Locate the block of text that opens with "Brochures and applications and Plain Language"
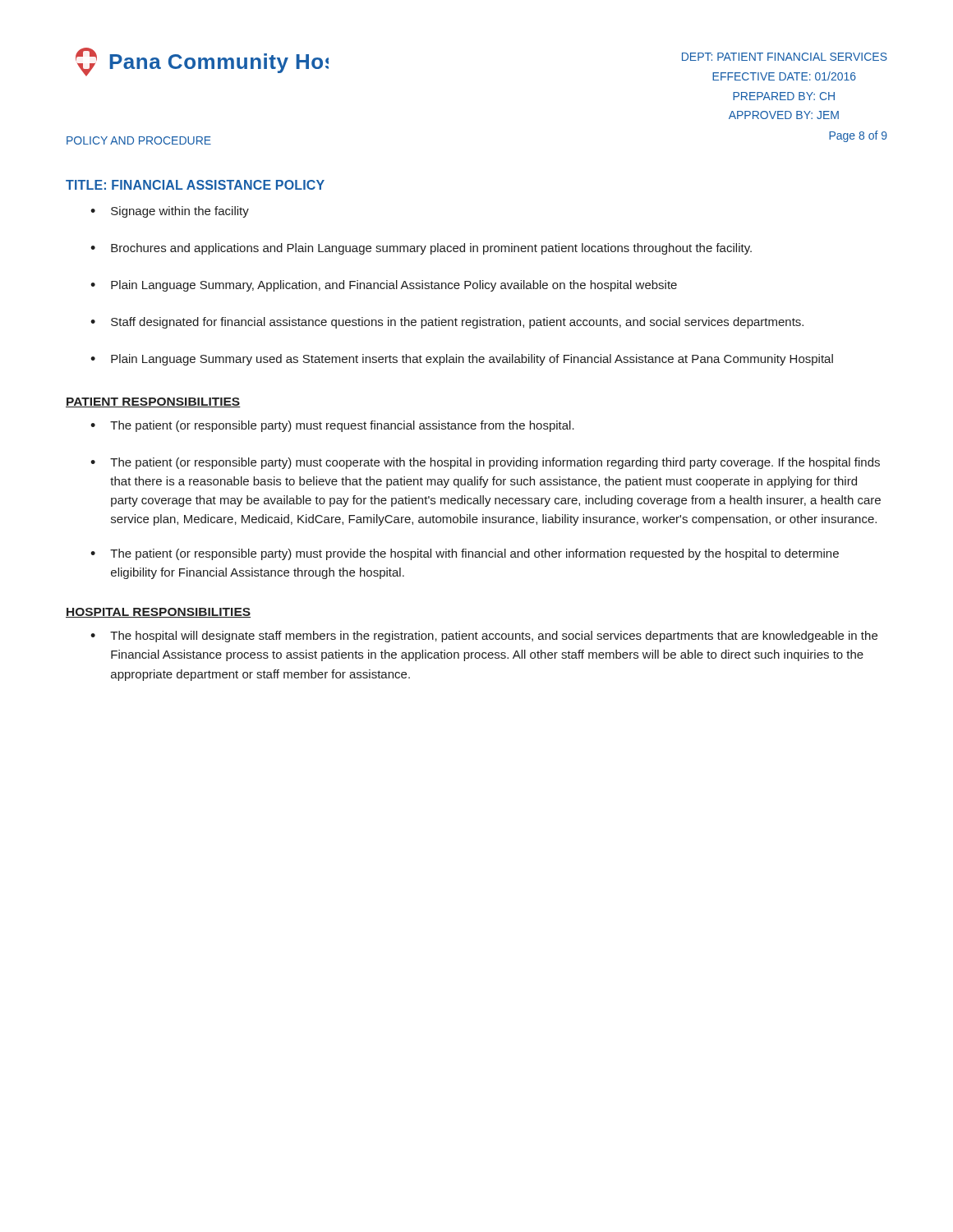Viewport: 953px width, 1232px height. [x=499, y=248]
